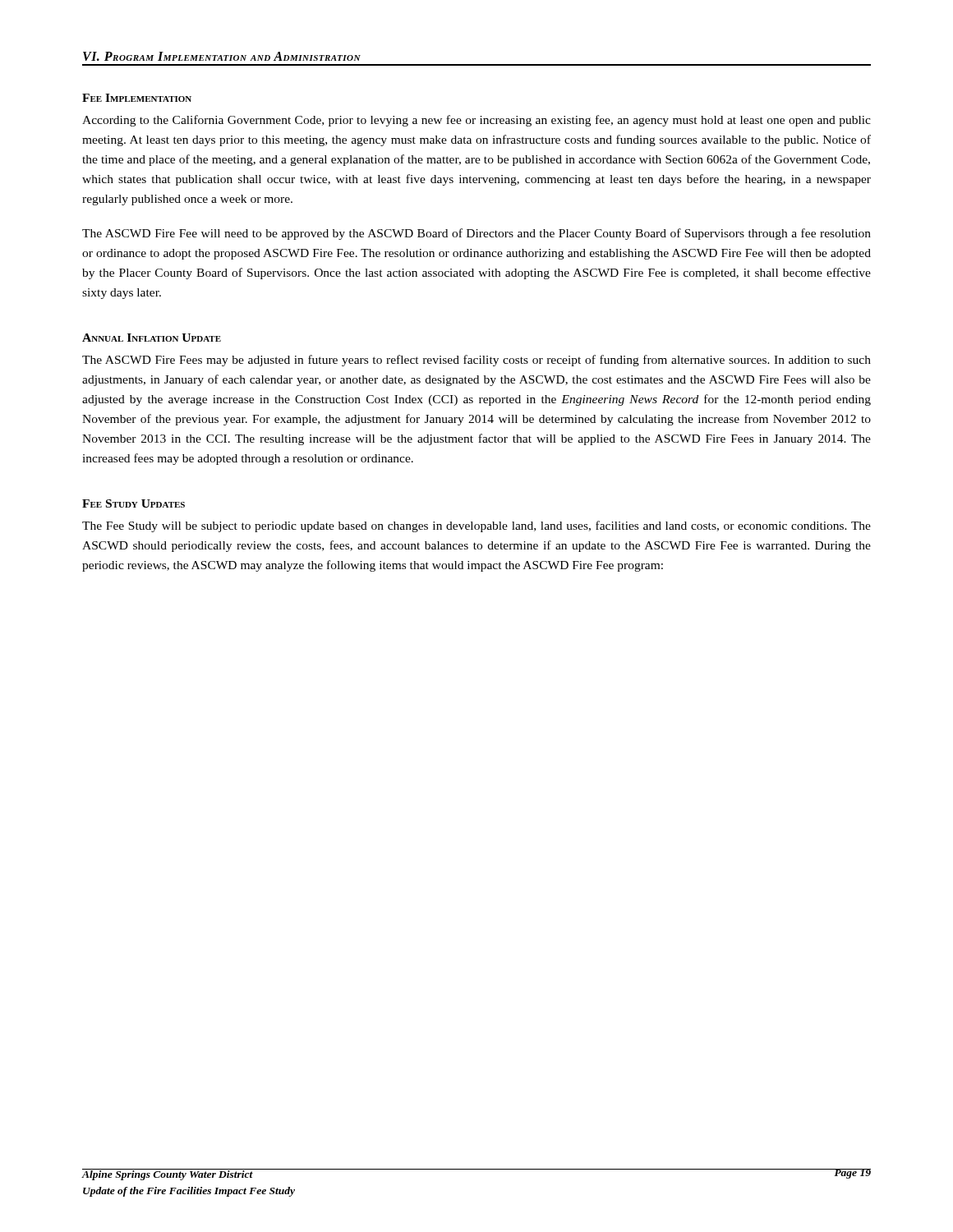This screenshot has width=953, height=1232.
Task: Point to the block beginning "According to the California Government Code, prior"
Action: coord(476,159)
